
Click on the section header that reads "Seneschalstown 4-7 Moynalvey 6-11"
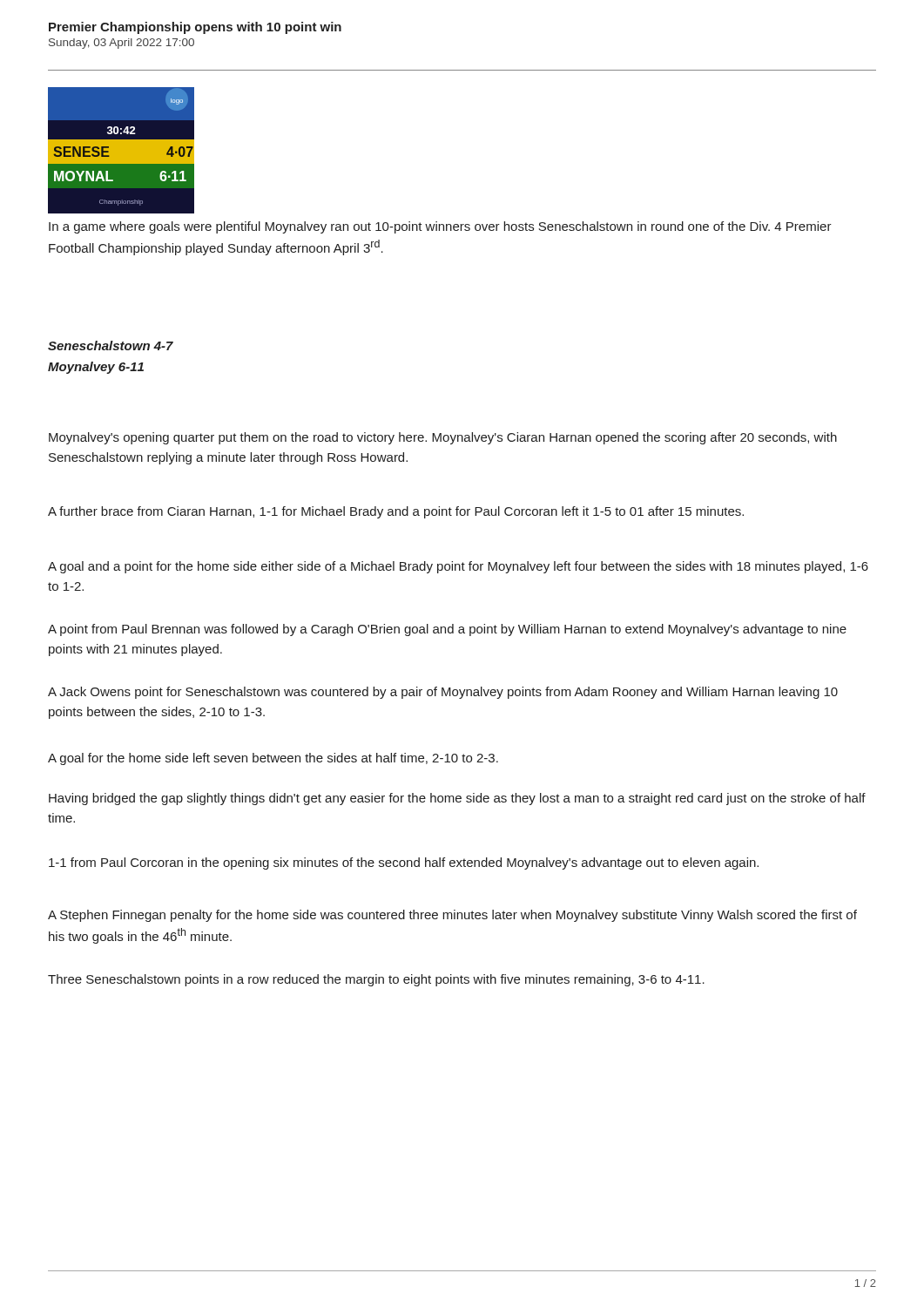pyautogui.click(x=110, y=356)
